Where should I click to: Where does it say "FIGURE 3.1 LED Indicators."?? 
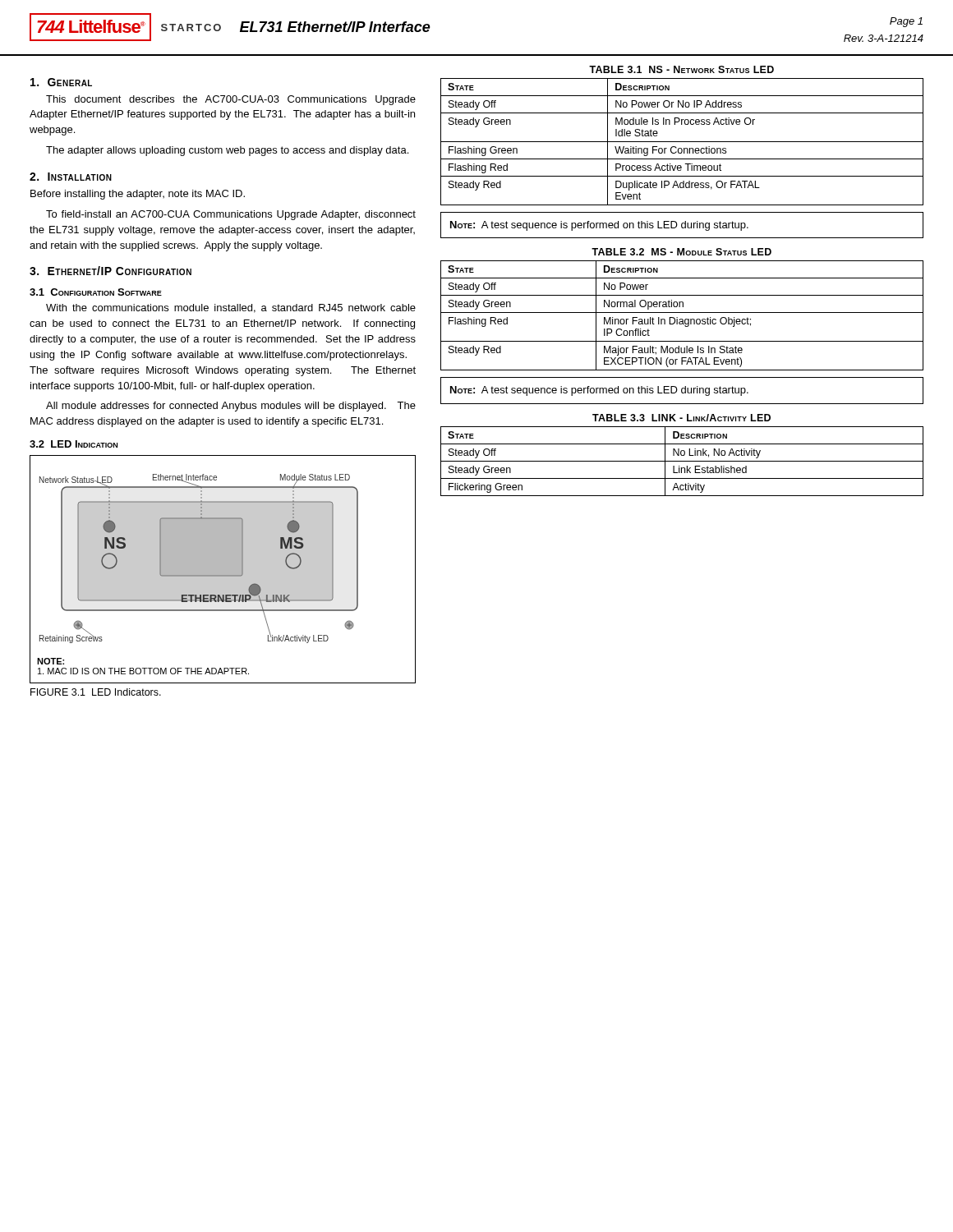95,692
